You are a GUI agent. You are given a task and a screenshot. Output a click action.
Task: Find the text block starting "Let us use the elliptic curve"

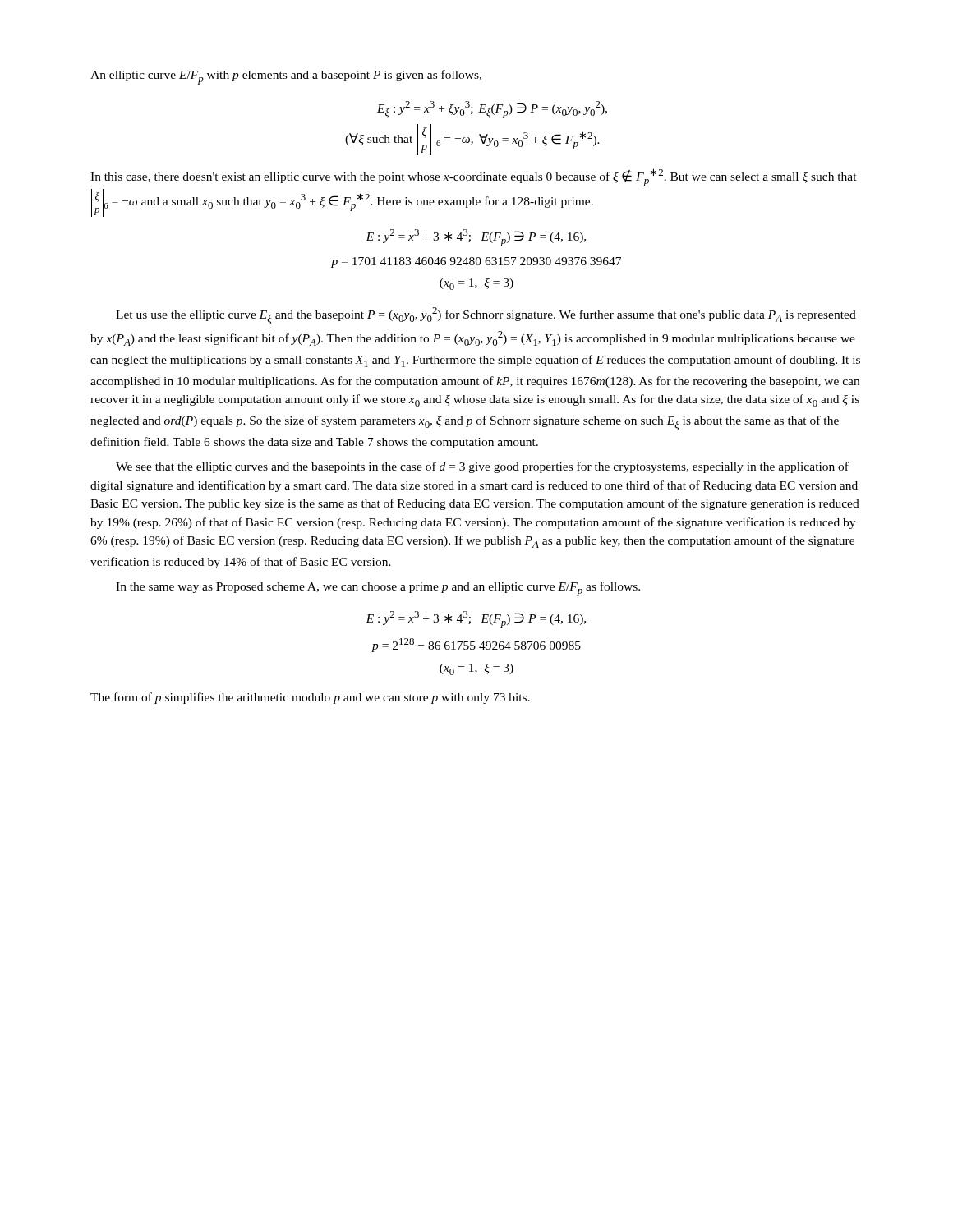(x=475, y=376)
